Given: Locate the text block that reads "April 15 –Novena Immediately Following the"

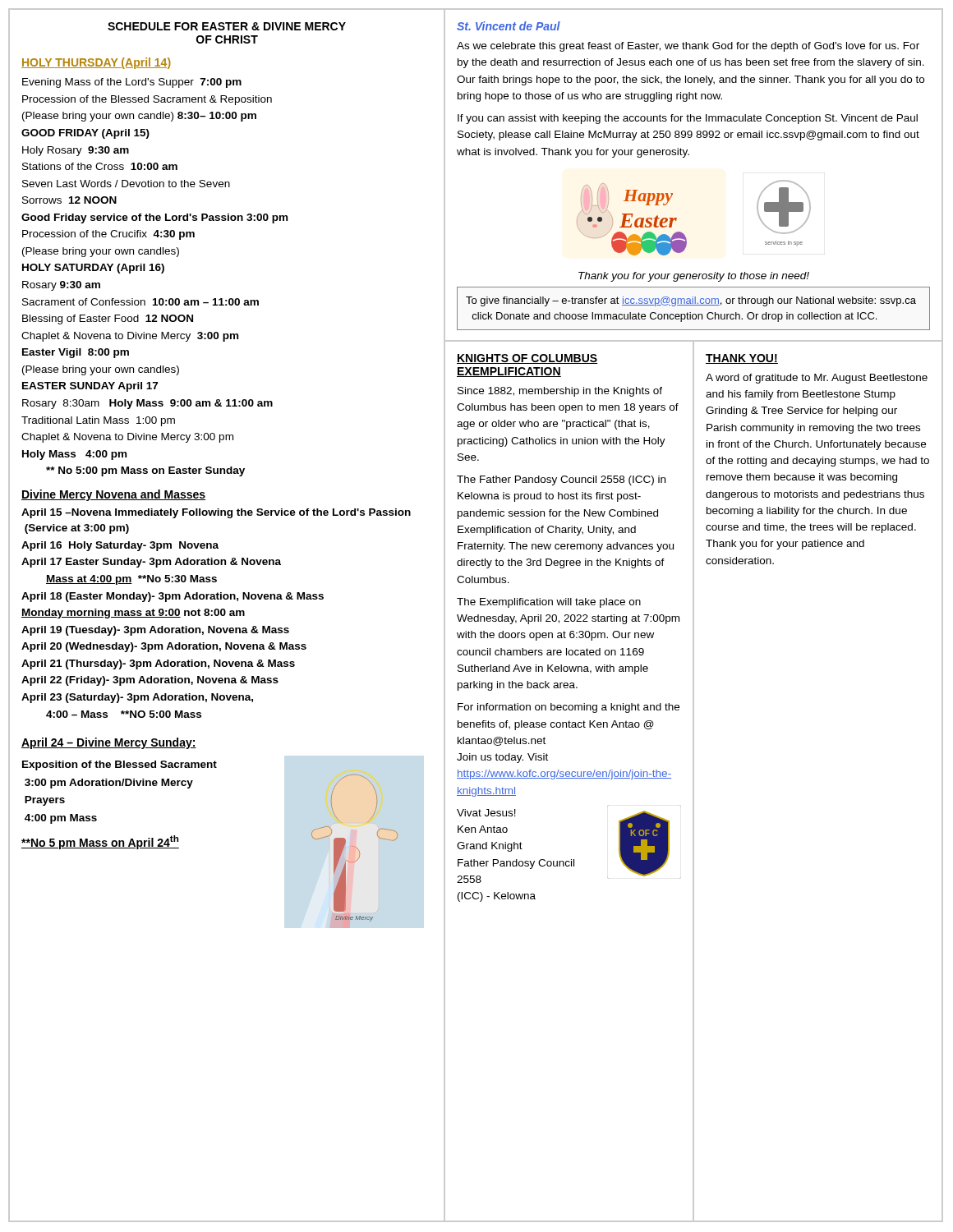Looking at the screenshot, I should point(227,613).
